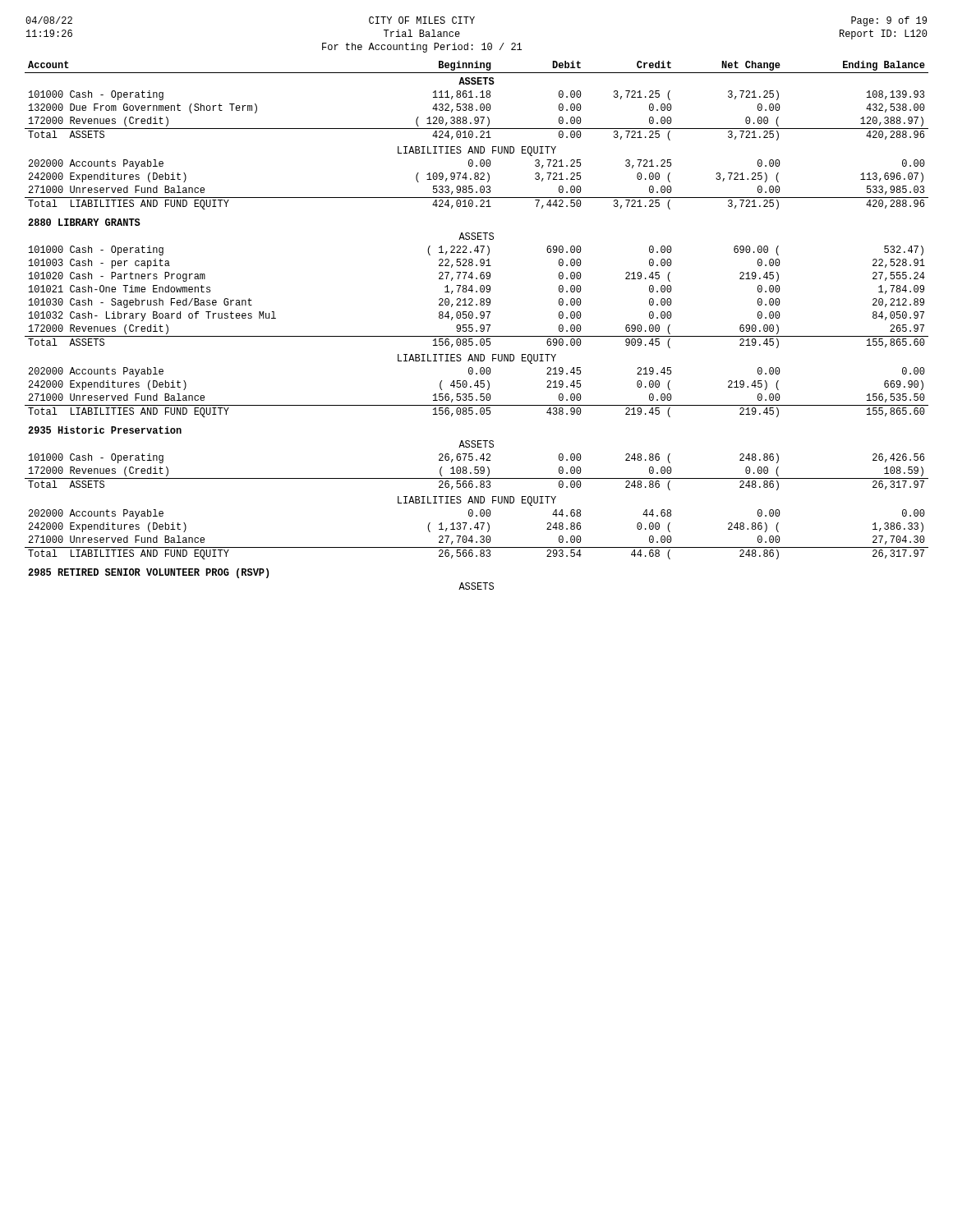953x1232 pixels.
Task: Select the table that reads "Total LIABILITIES AND"
Action: click(x=476, y=326)
